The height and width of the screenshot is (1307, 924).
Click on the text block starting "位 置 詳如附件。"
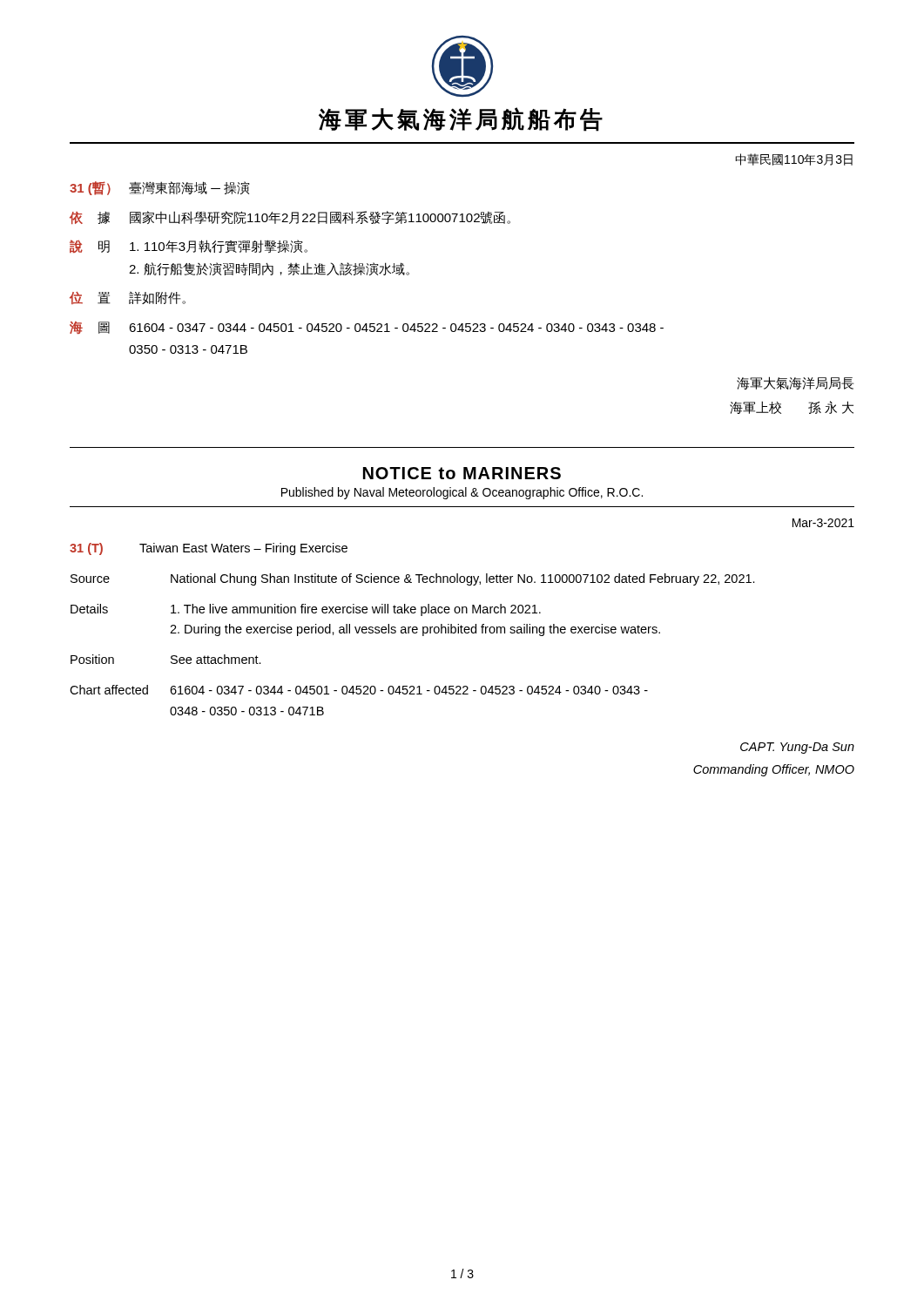pos(128,298)
